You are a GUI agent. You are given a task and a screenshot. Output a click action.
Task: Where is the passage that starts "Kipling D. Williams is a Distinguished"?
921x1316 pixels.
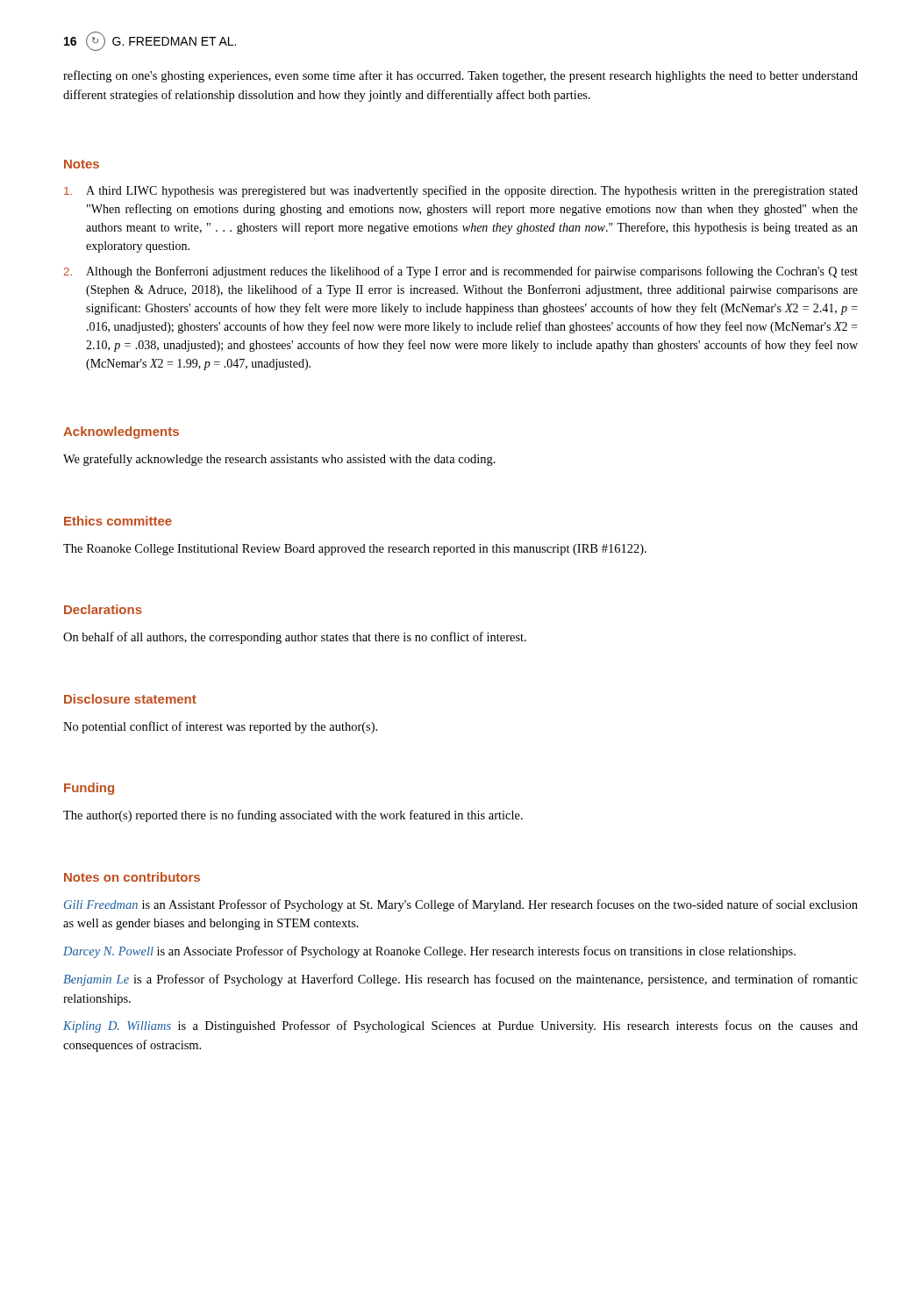[x=460, y=1035]
